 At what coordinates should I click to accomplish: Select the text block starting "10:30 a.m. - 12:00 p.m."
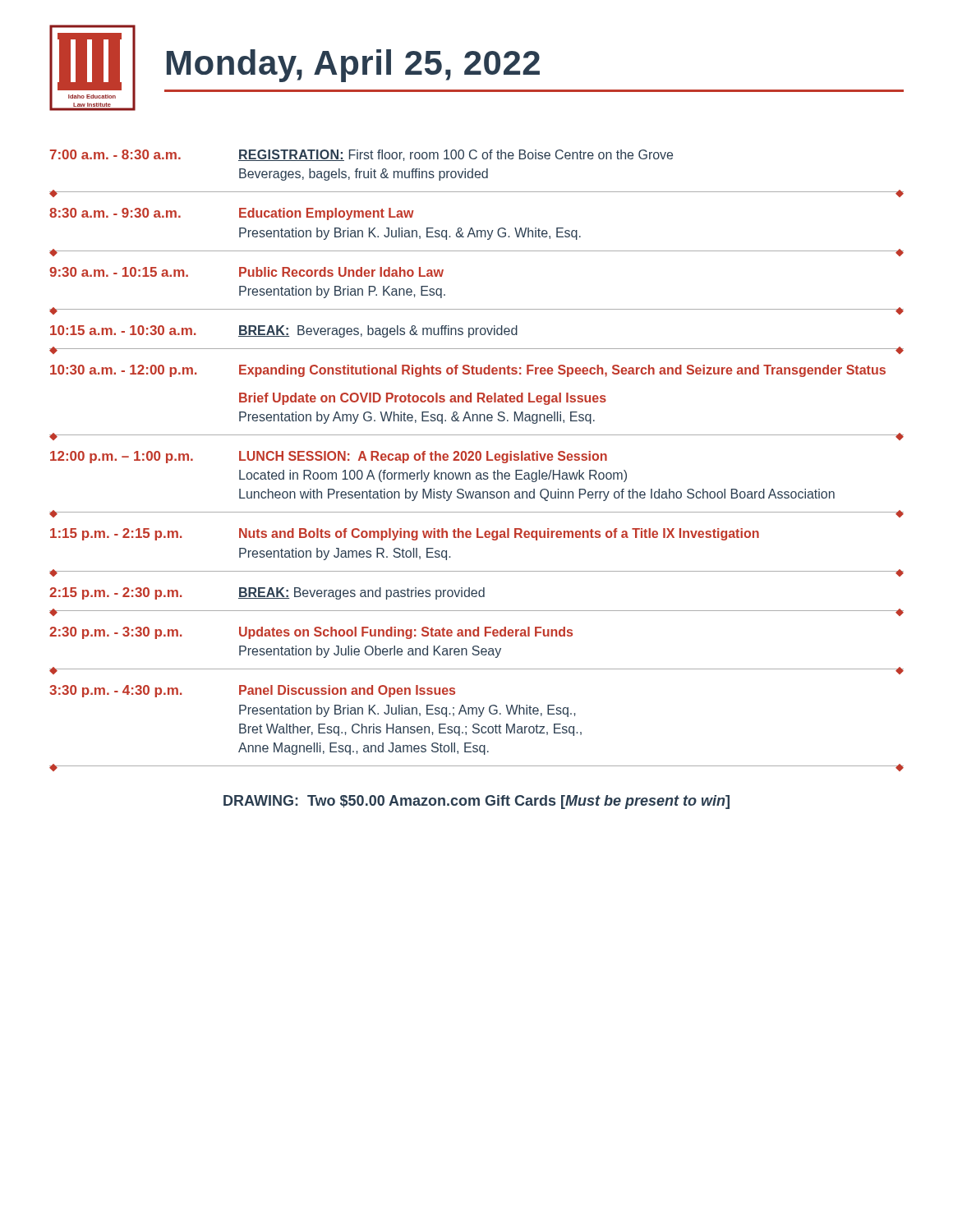point(476,394)
